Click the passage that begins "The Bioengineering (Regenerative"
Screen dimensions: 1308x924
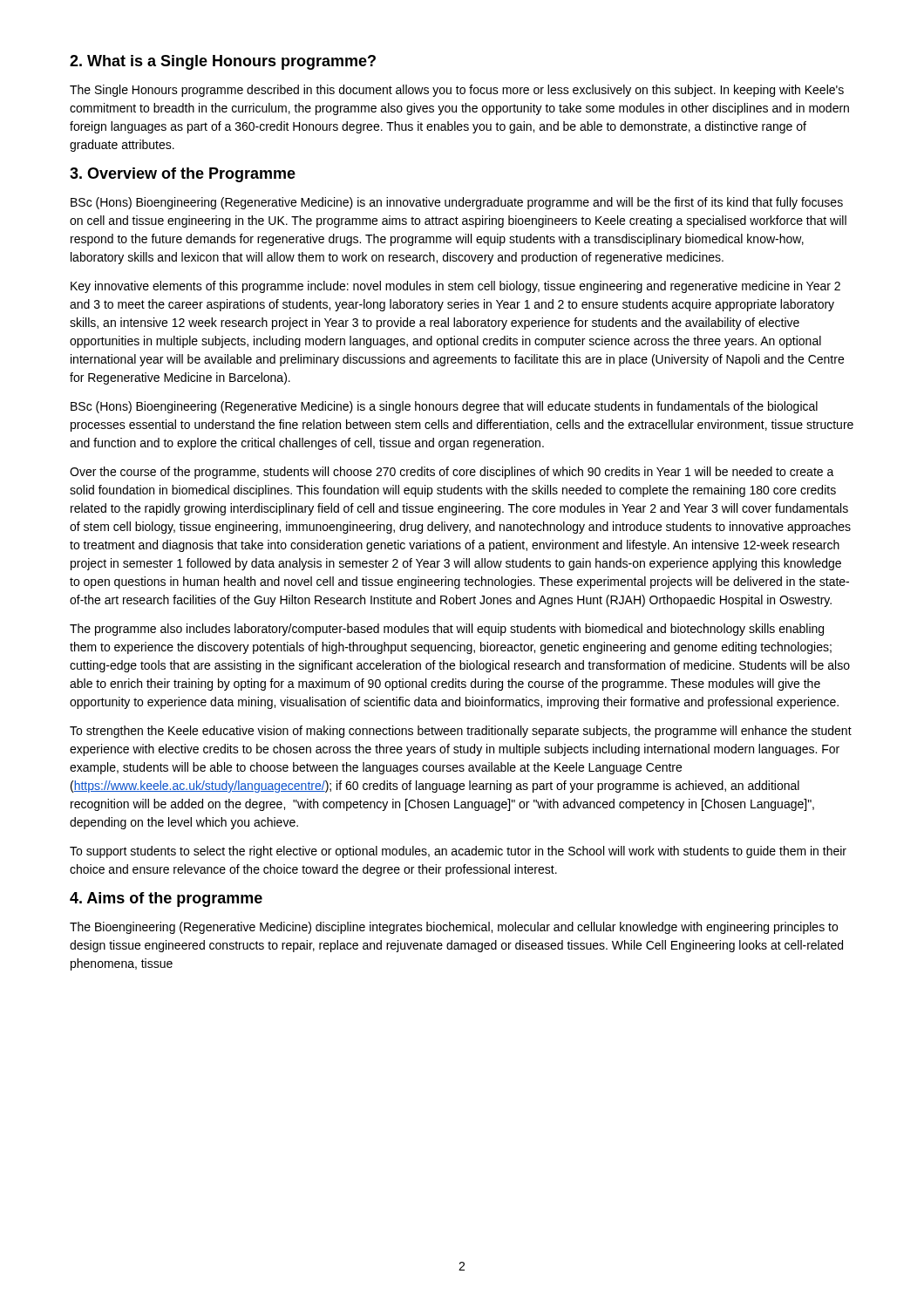(462, 946)
